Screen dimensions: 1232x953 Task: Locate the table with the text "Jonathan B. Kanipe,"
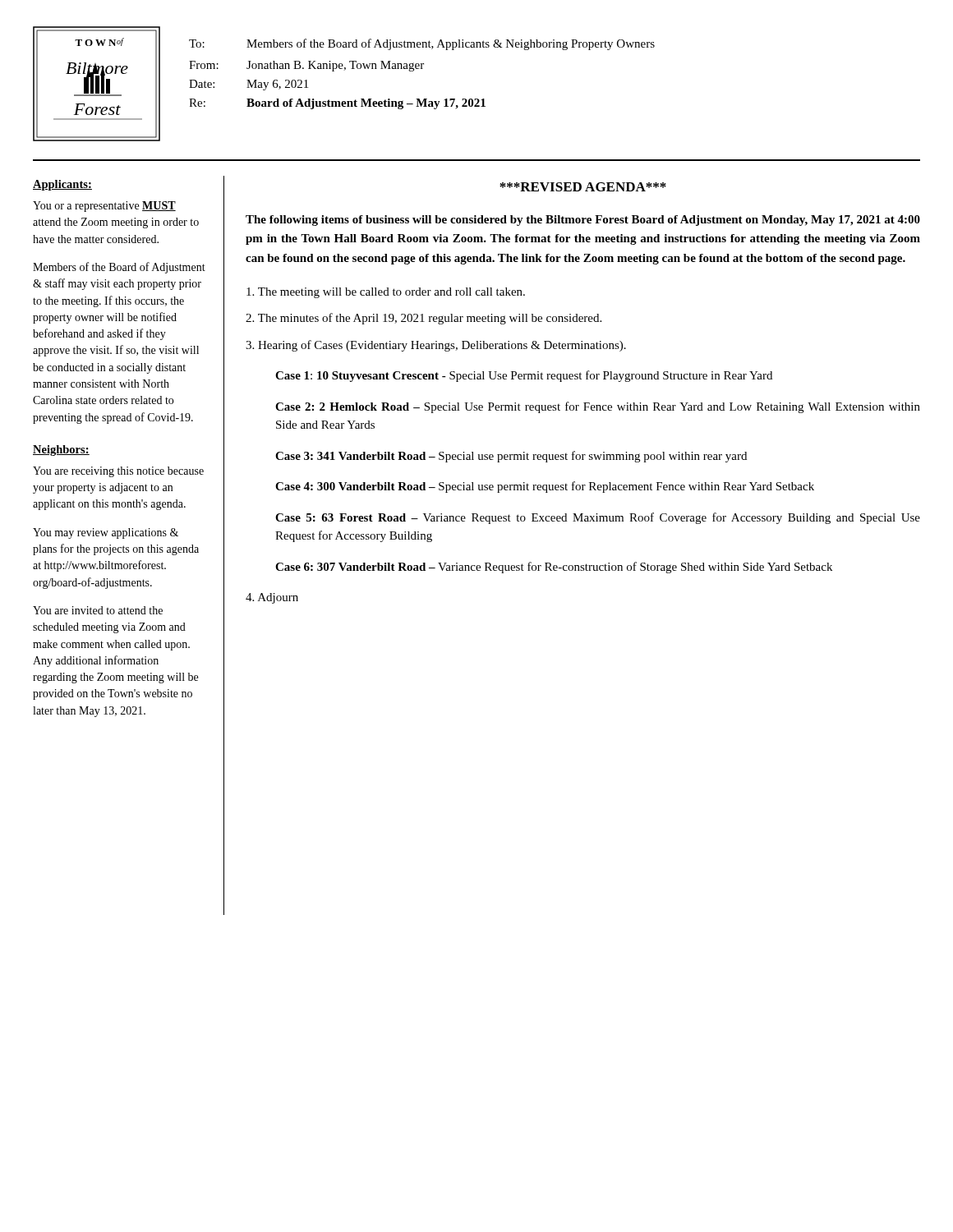coord(555,69)
